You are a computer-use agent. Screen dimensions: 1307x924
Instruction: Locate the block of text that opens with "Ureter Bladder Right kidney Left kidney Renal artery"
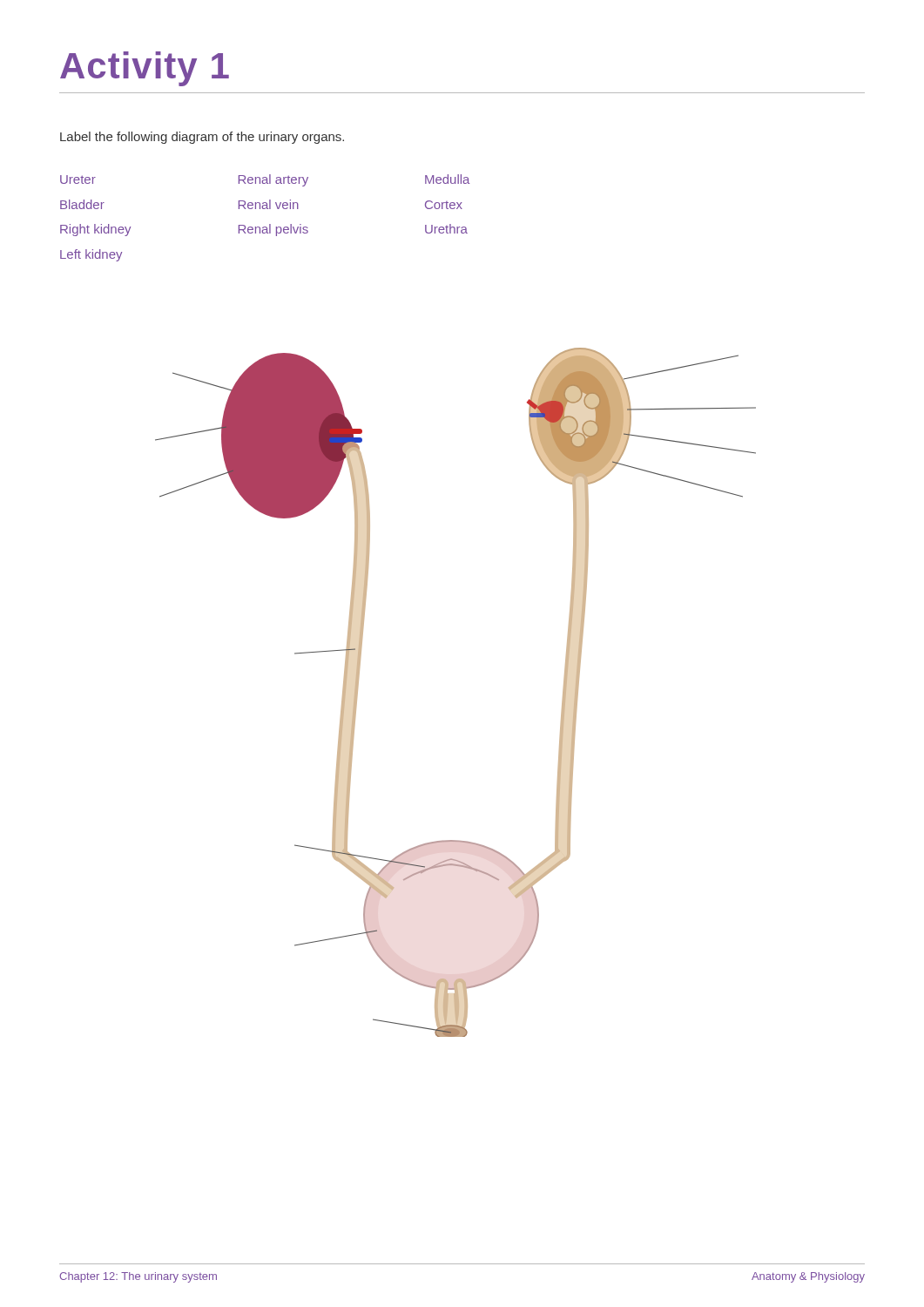(x=265, y=180)
